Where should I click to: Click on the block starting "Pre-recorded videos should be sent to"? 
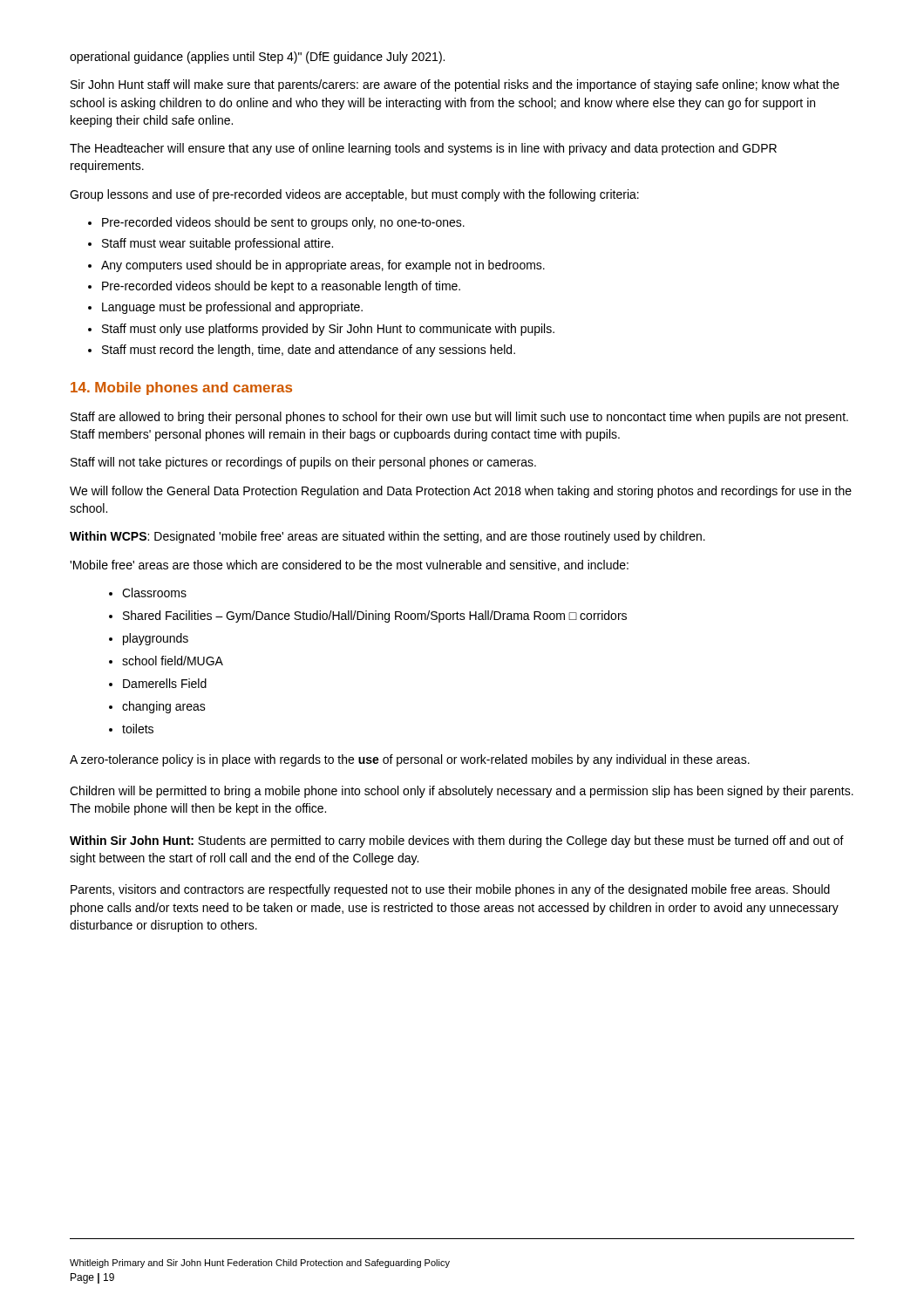[x=283, y=222]
